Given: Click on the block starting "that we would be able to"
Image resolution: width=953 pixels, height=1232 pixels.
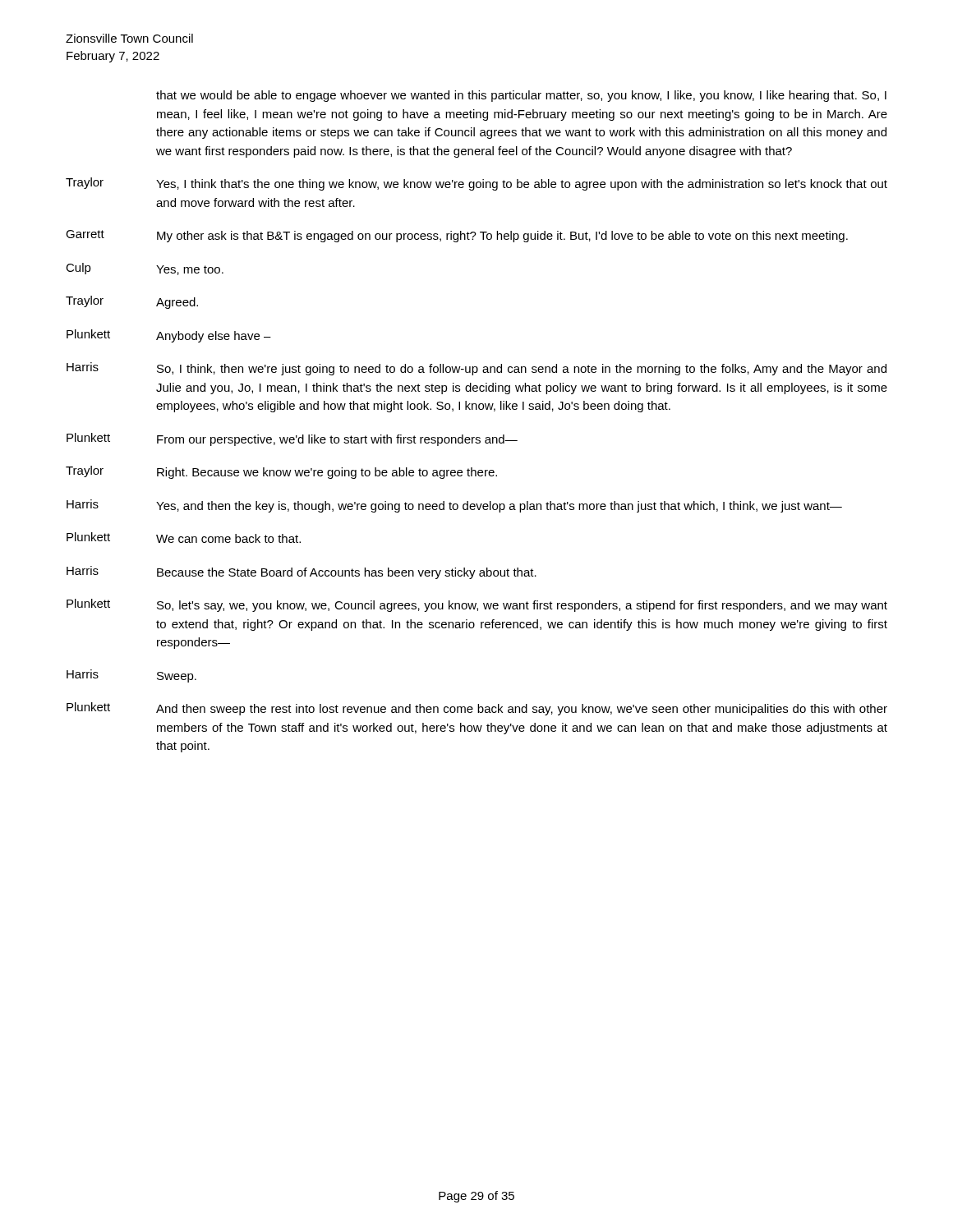Looking at the screenshot, I should coord(522,123).
